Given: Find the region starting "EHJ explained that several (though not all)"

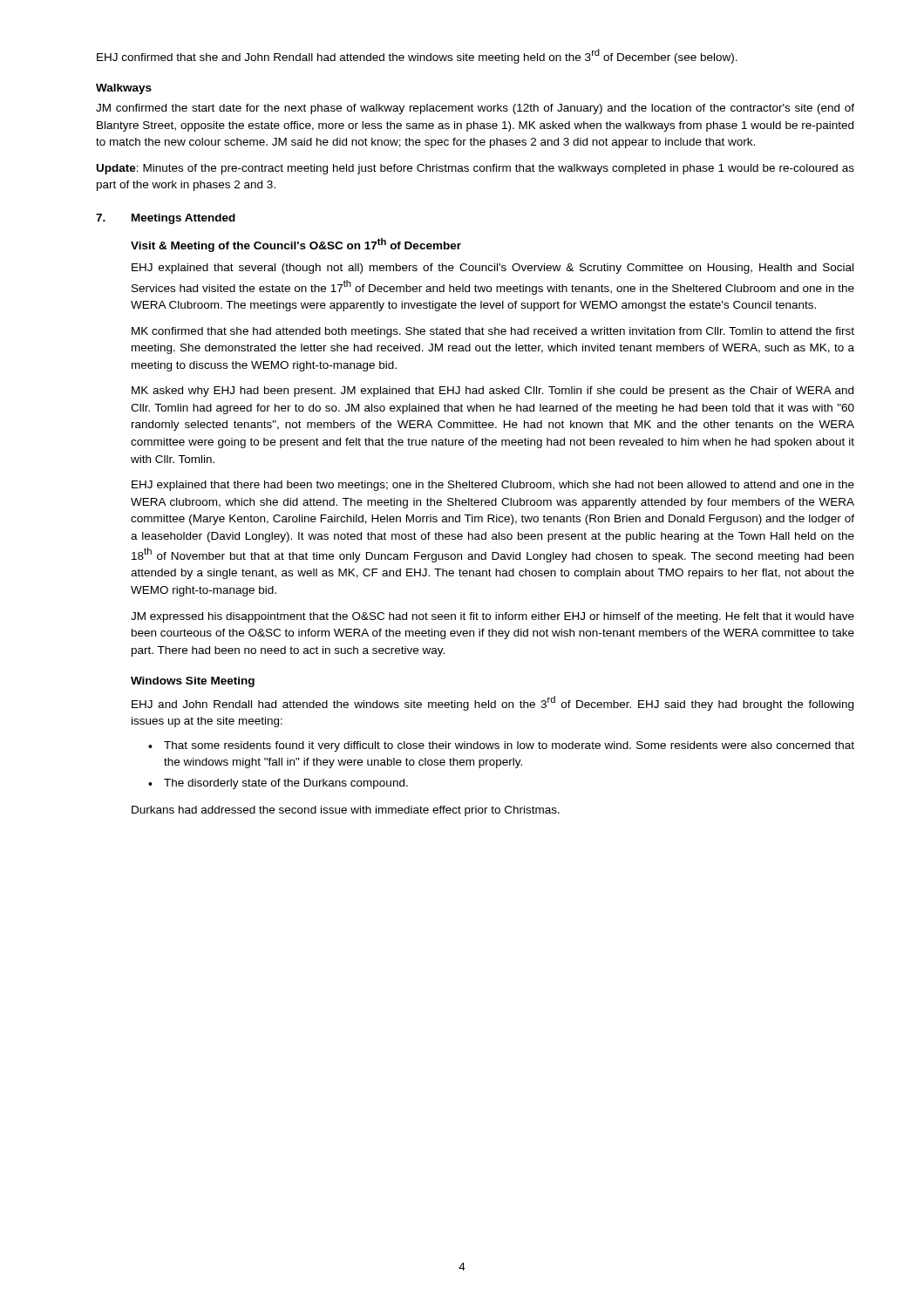Looking at the screenshot, I should click(492, 286).
